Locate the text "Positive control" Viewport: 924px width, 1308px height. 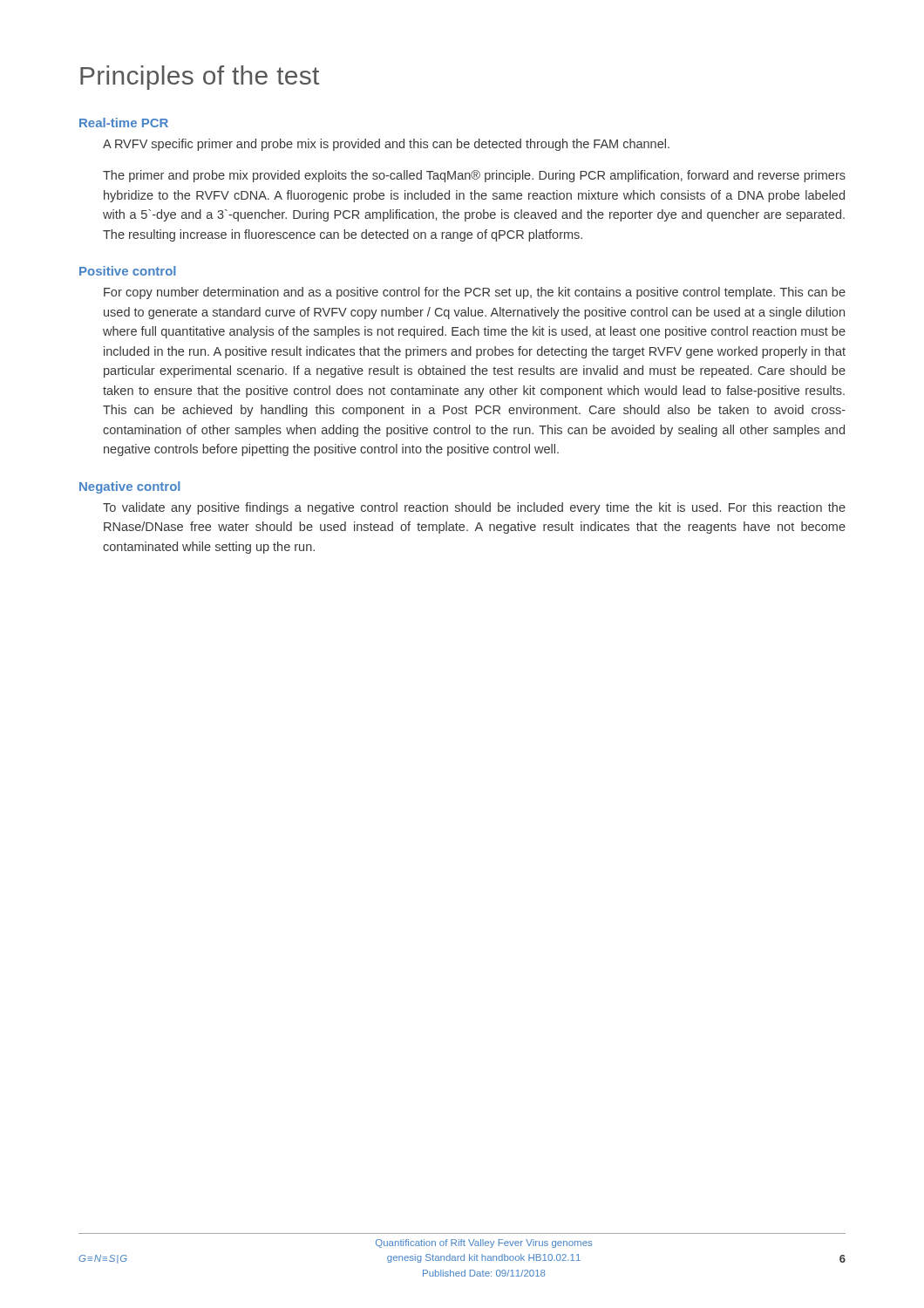[128, 271]
